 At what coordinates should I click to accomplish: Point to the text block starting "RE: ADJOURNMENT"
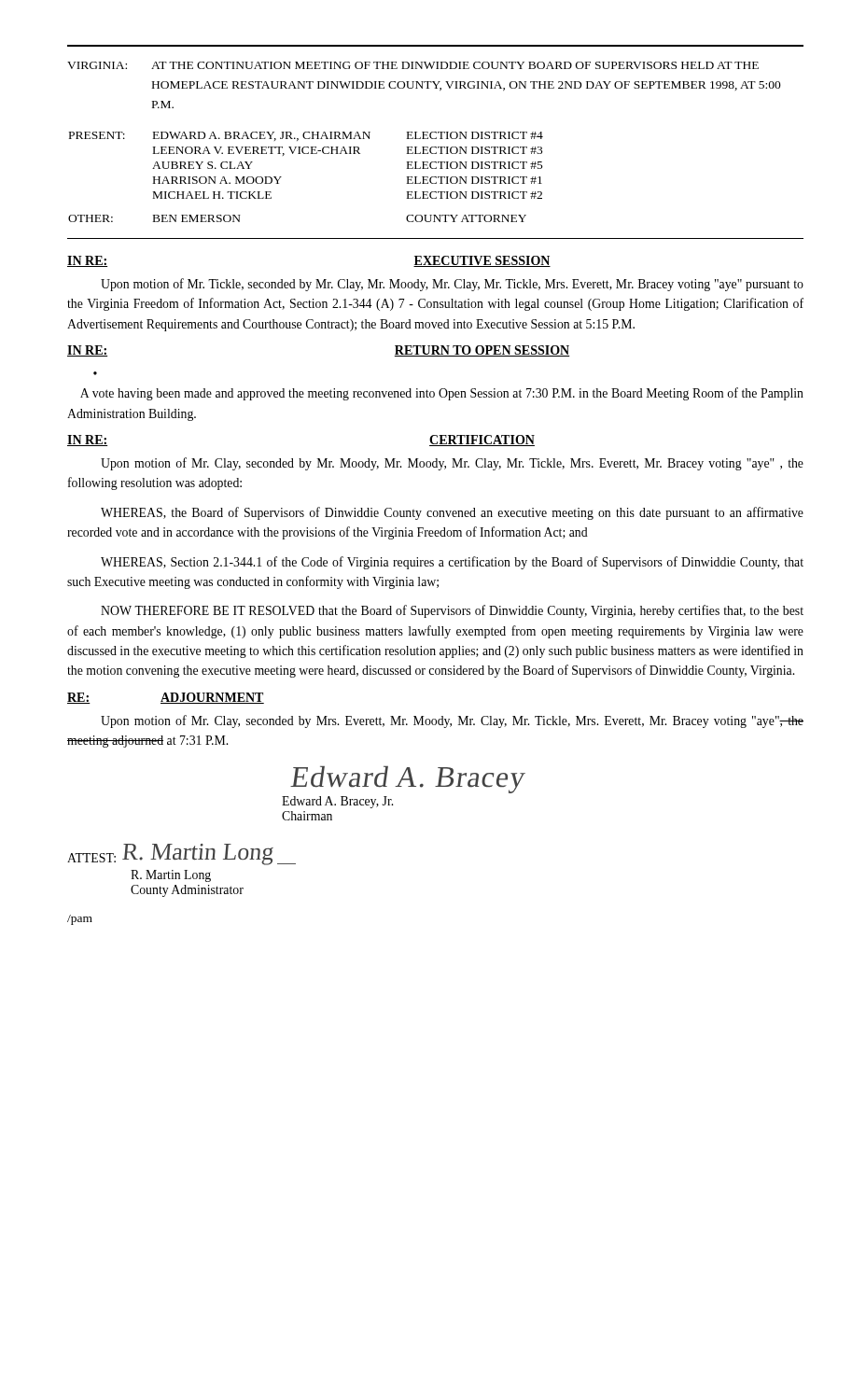coord(165,698)
